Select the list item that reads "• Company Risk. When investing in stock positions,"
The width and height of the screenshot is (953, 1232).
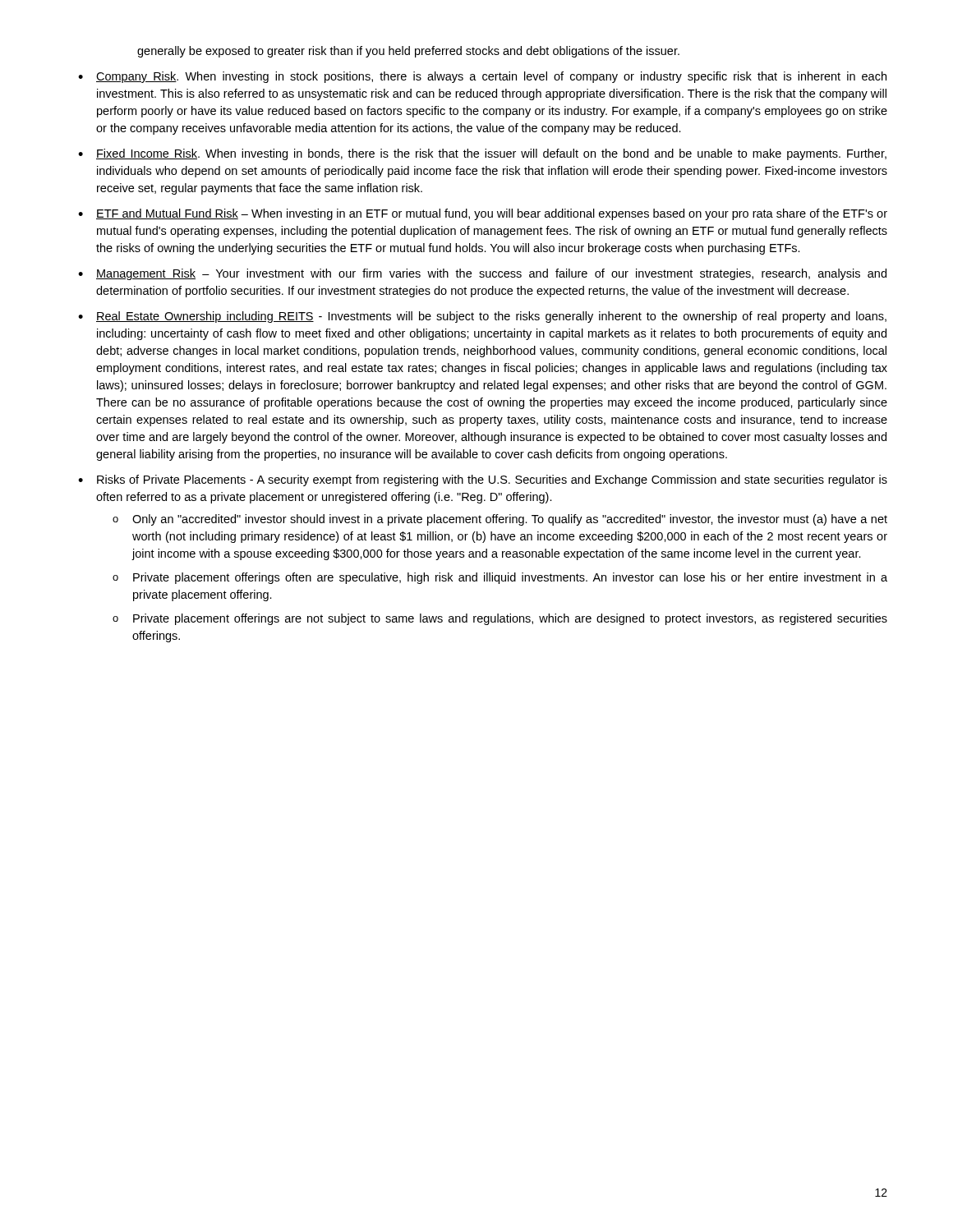pos(483,103)
